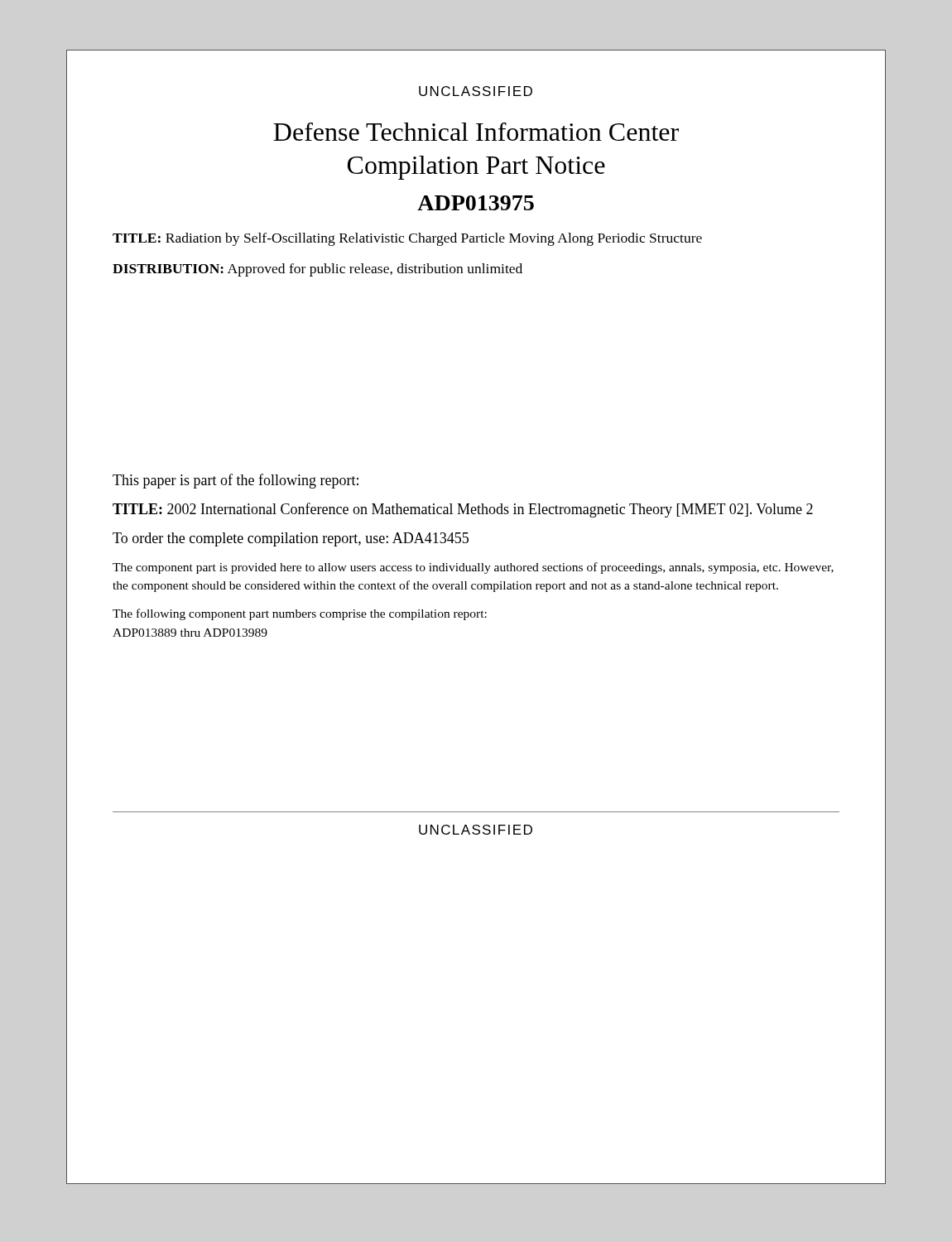Viewport: 952px width, 1242px height.
Task: Point to the block beginning "This paper is part of the following"
Action: click(236, 480)
